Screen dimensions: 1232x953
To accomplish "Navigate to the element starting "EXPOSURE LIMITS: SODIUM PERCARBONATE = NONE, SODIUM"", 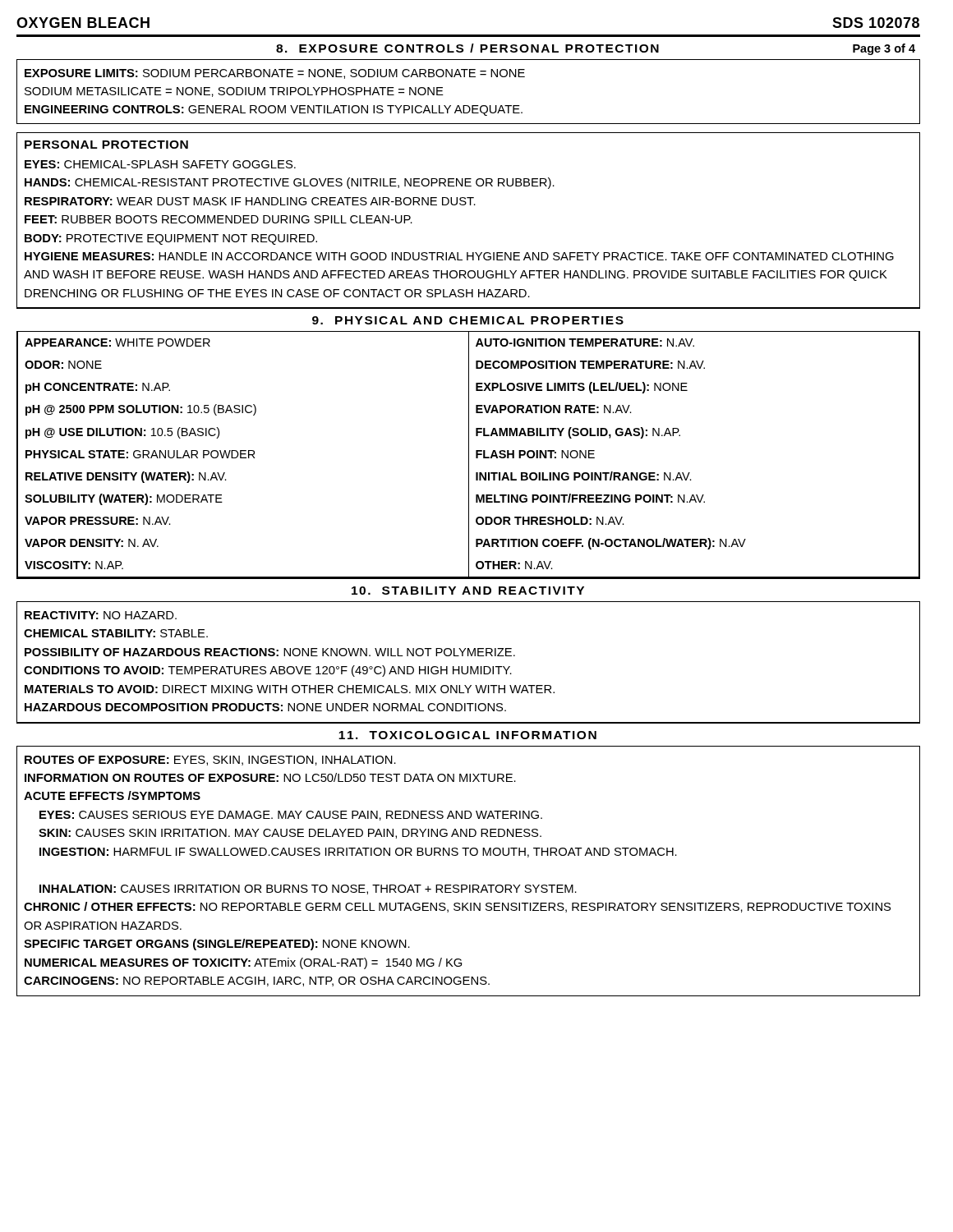I will [x=275, y=91].
